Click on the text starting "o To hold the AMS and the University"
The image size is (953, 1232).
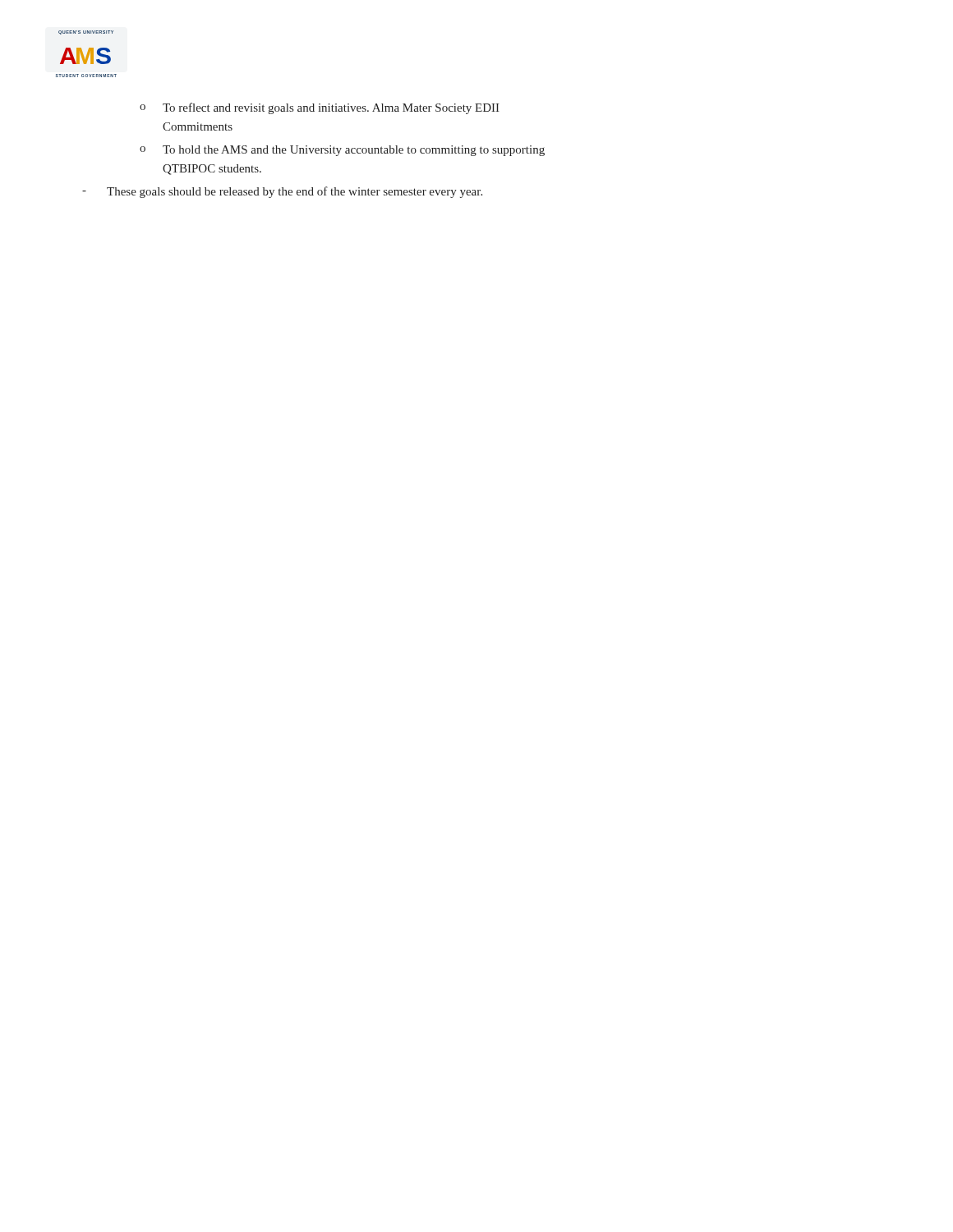pyautogui.click(x=342, y=159)
